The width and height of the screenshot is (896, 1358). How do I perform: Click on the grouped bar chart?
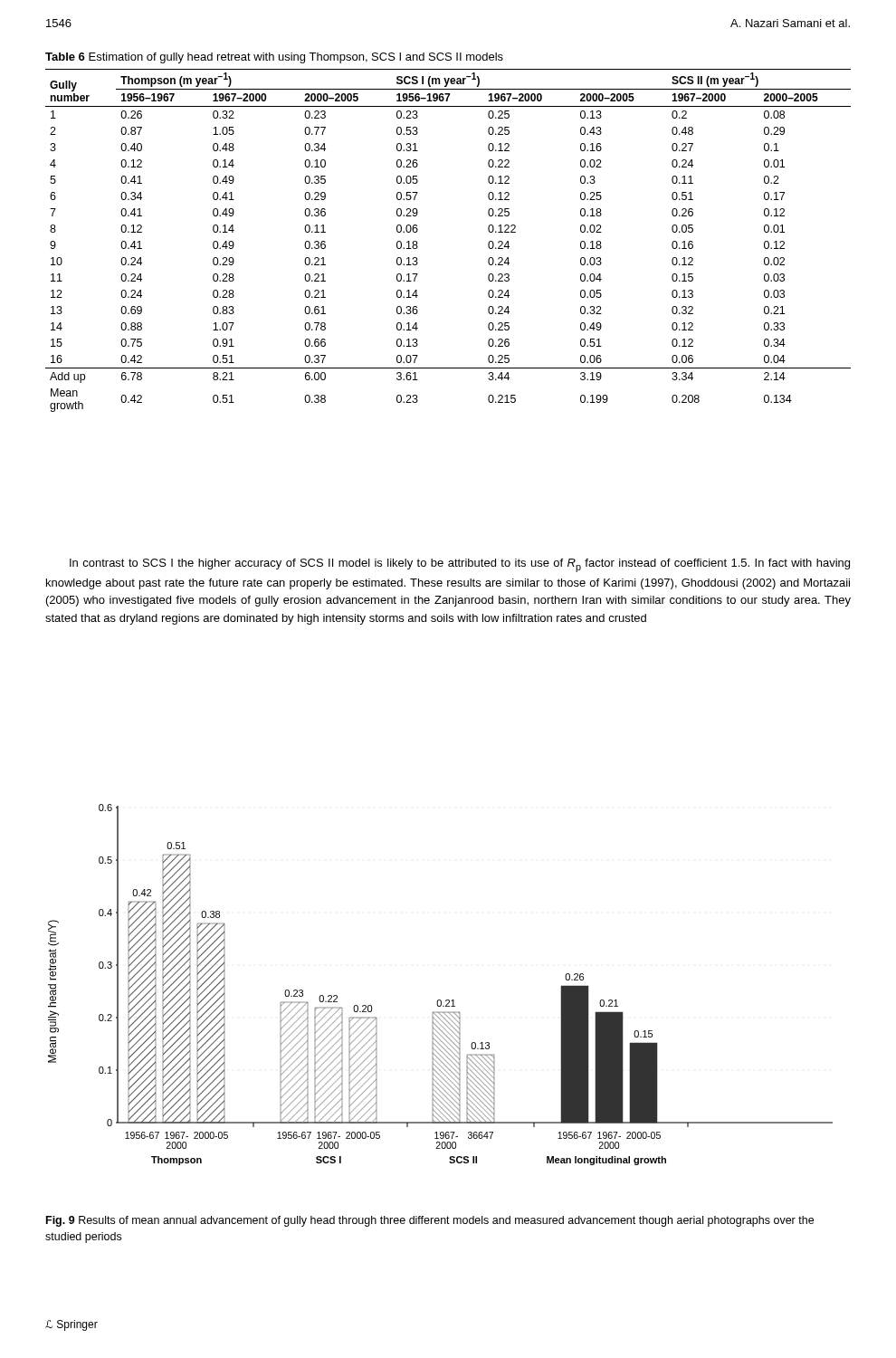pyautogui.click(x=448, y=991)
